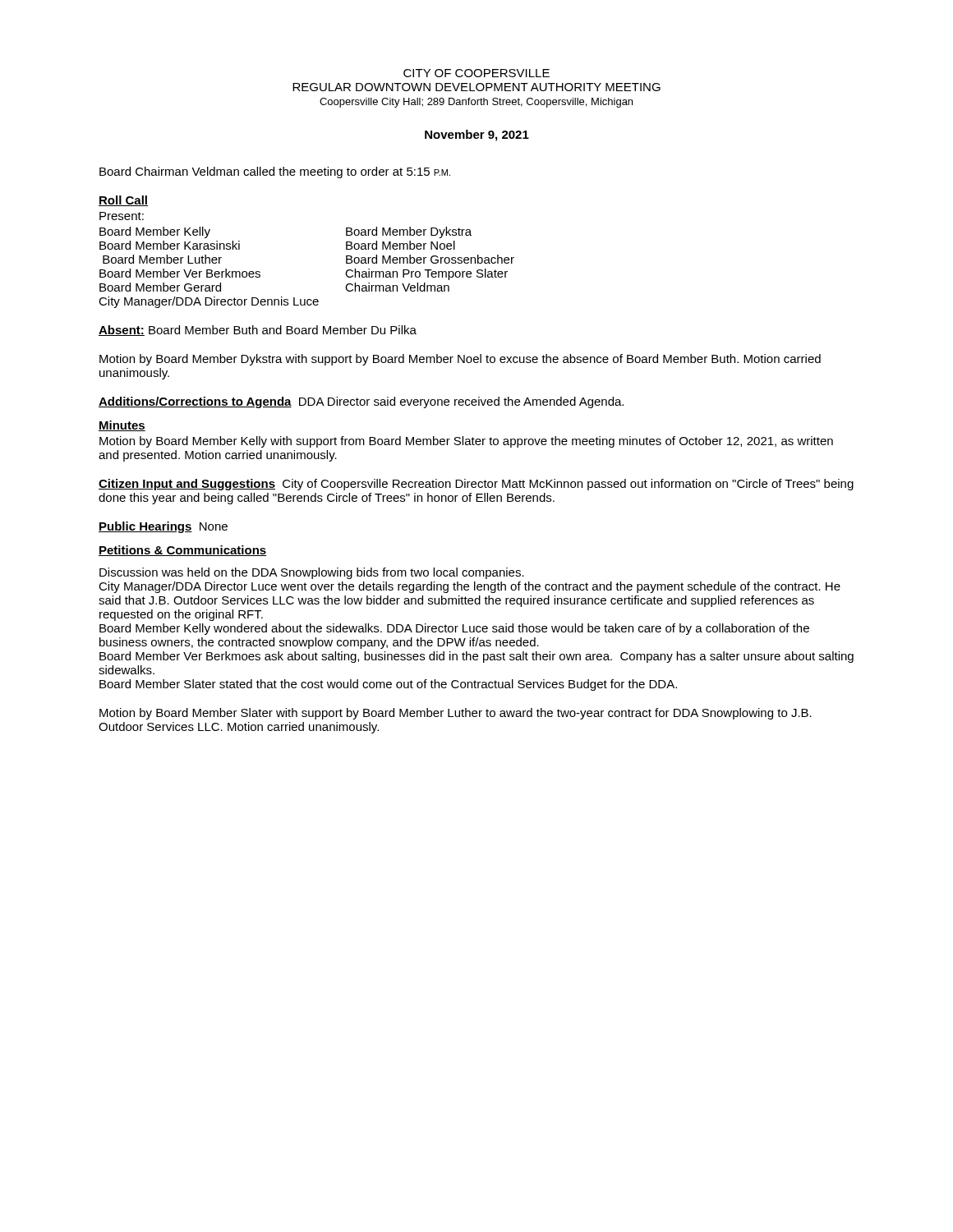Click the passage that begins "Discussion was held"
Viewport: 953px width, 1232px height.
coord(476,628)
